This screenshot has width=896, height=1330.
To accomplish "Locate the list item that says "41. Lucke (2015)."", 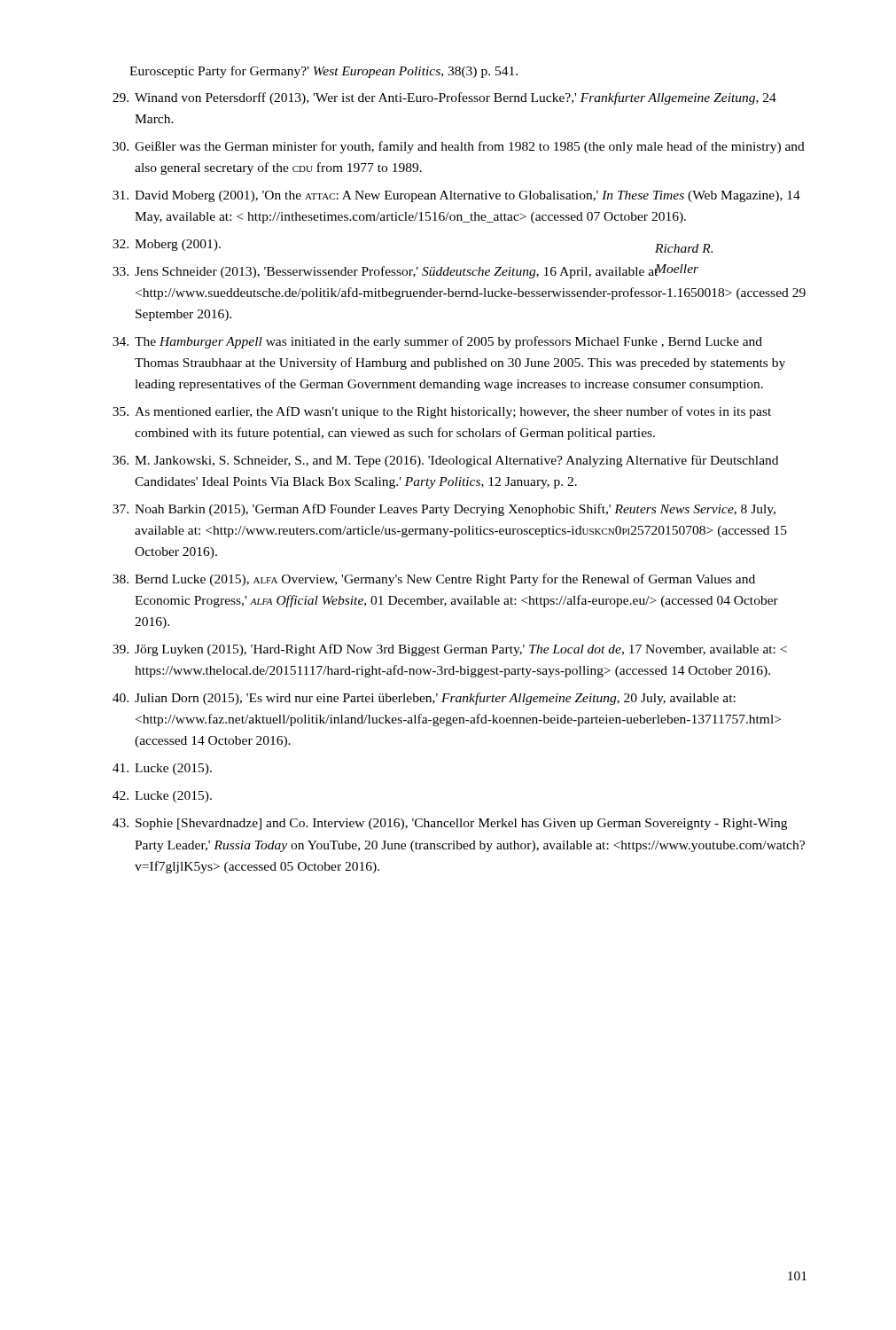I will point(162,769).
